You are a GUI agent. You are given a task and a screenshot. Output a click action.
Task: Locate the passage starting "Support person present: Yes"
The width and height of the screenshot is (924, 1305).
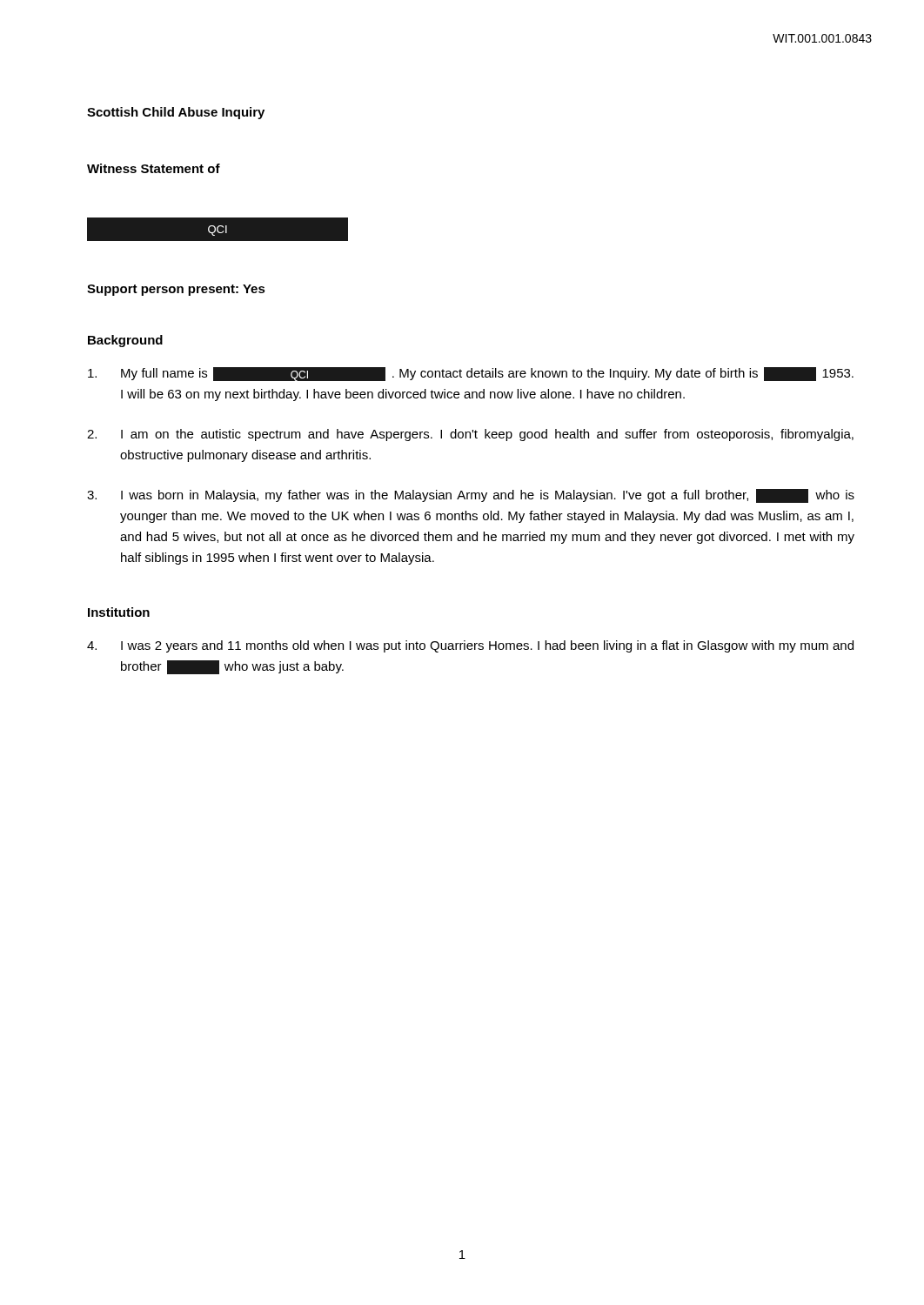click(x=176, y=288)
